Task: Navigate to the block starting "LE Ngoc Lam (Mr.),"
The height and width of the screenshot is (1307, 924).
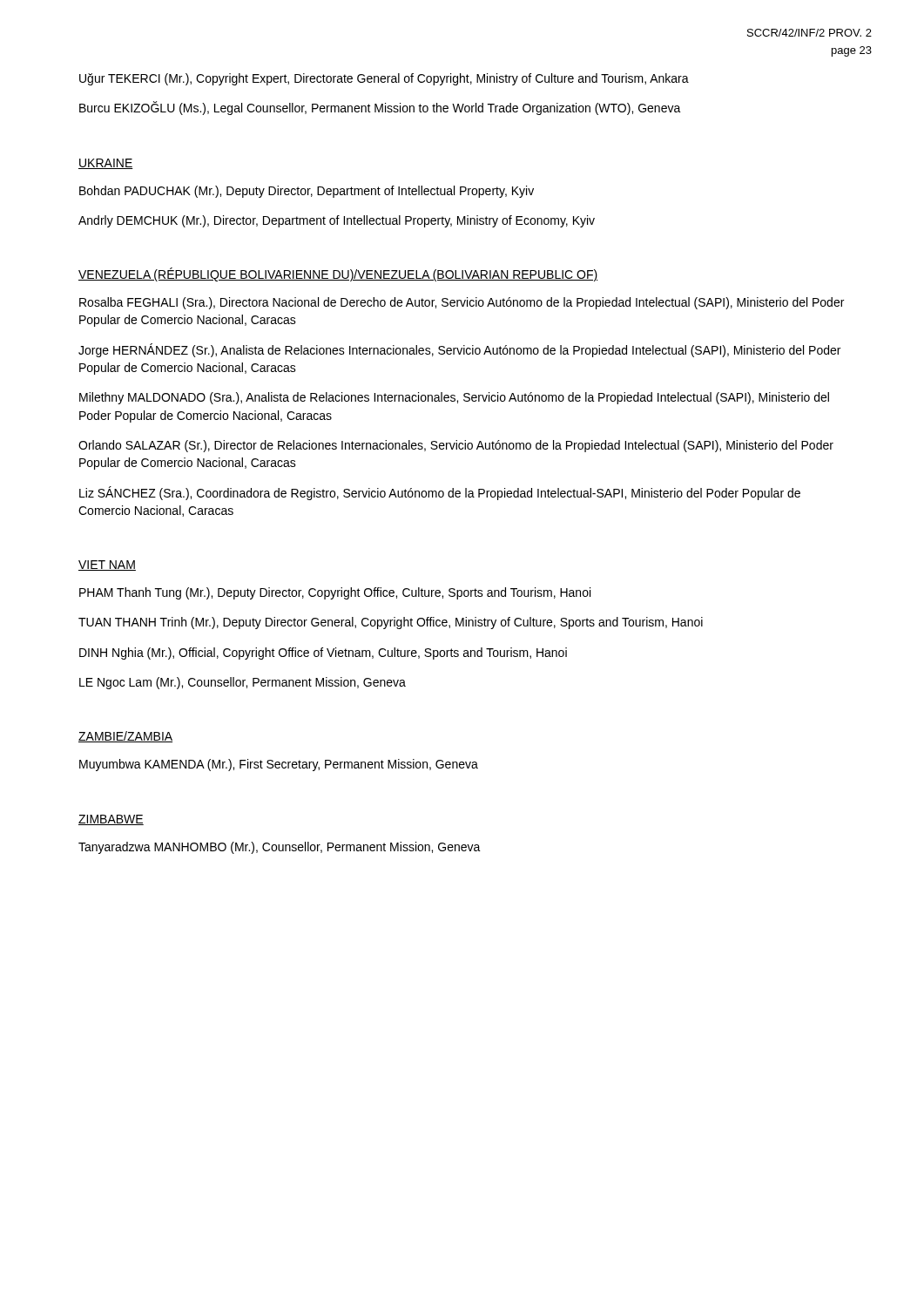Action: [x=242, y=682]
